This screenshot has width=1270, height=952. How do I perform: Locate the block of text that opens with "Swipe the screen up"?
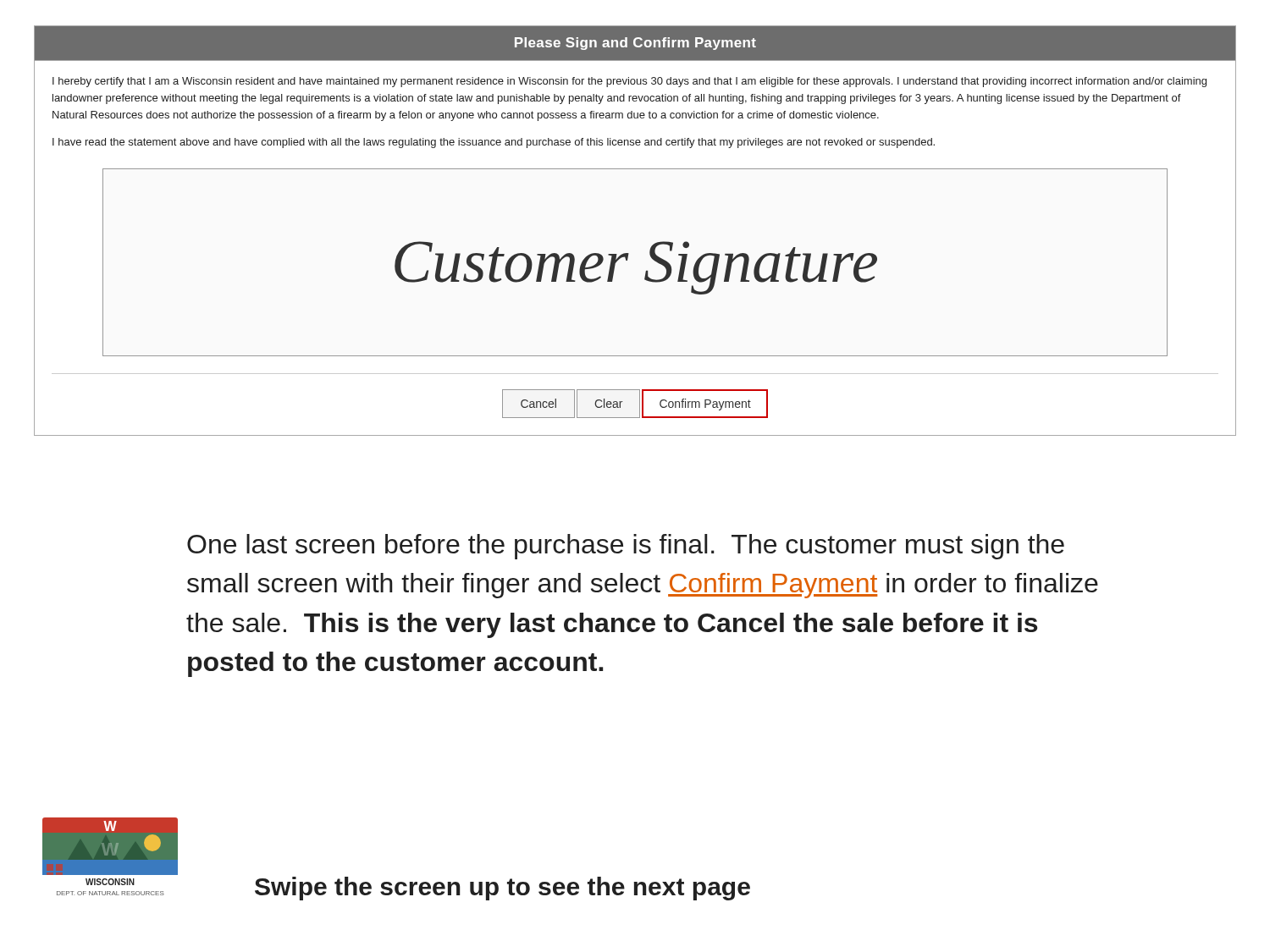click(x=502, y=886)
